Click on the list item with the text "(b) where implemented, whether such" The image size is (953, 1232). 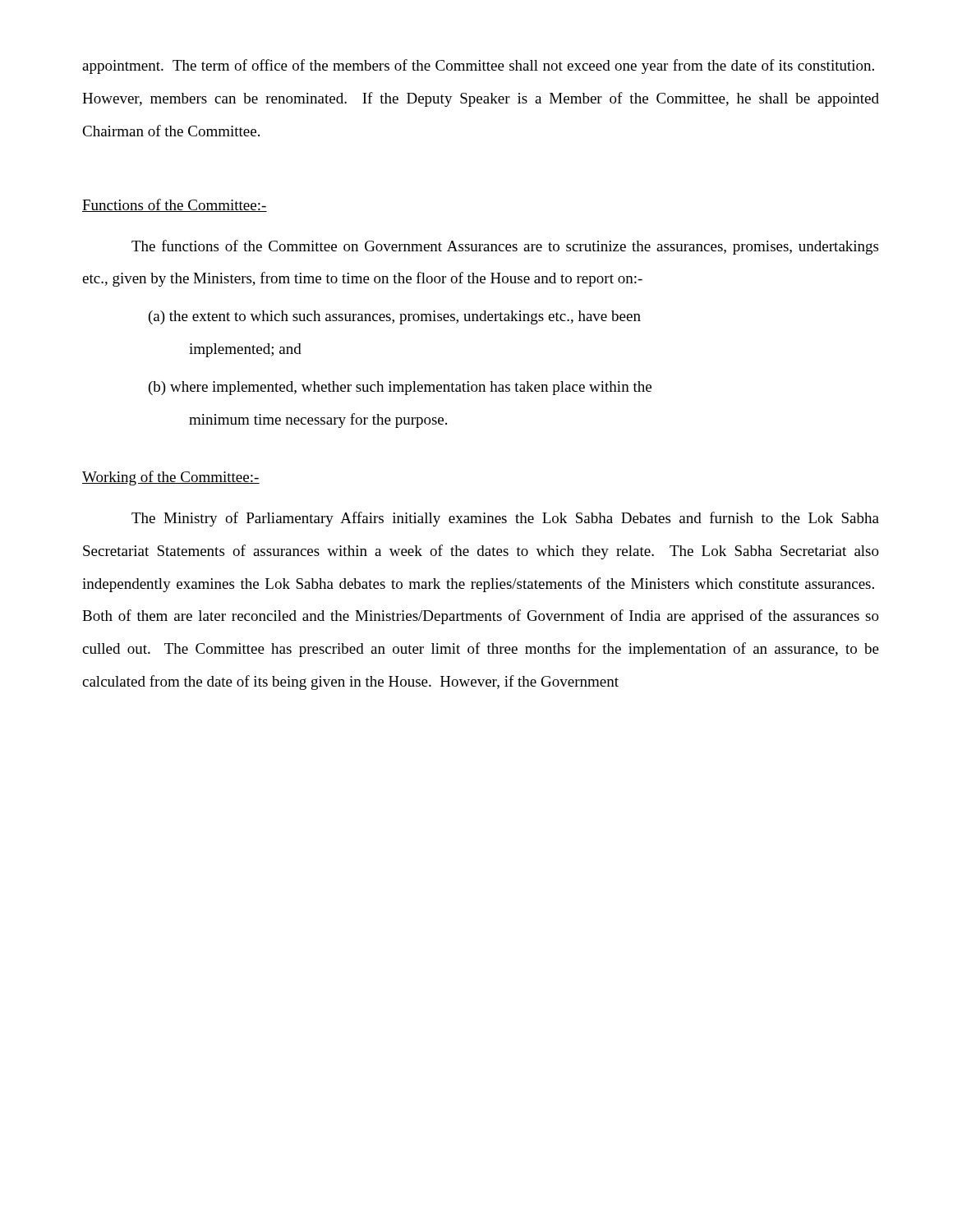click(x=400, y=388)
